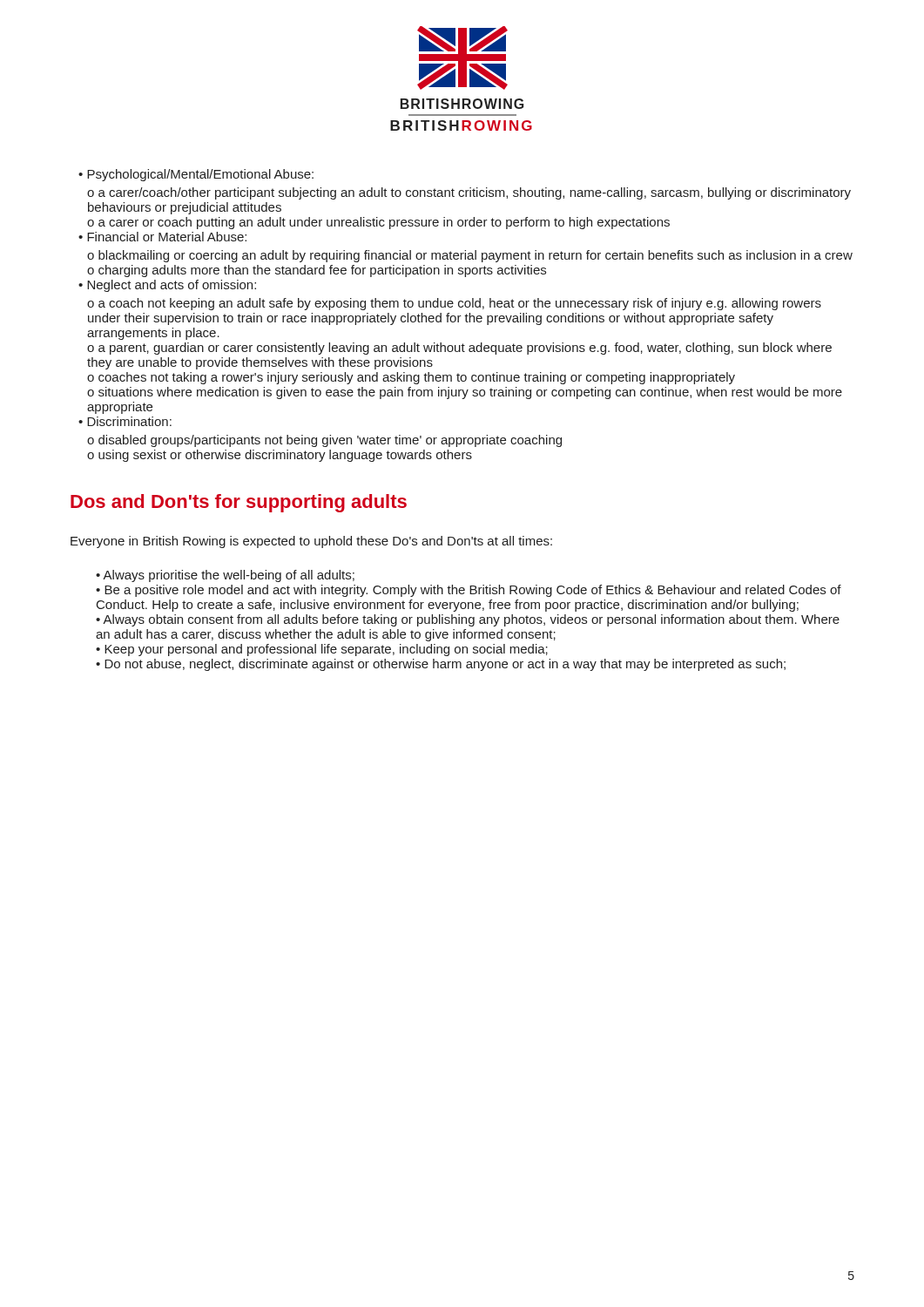
Task: Where is the passage that starts "• Psychological/Mental/Emotional Abuse:"?
Action: point(466,198)
